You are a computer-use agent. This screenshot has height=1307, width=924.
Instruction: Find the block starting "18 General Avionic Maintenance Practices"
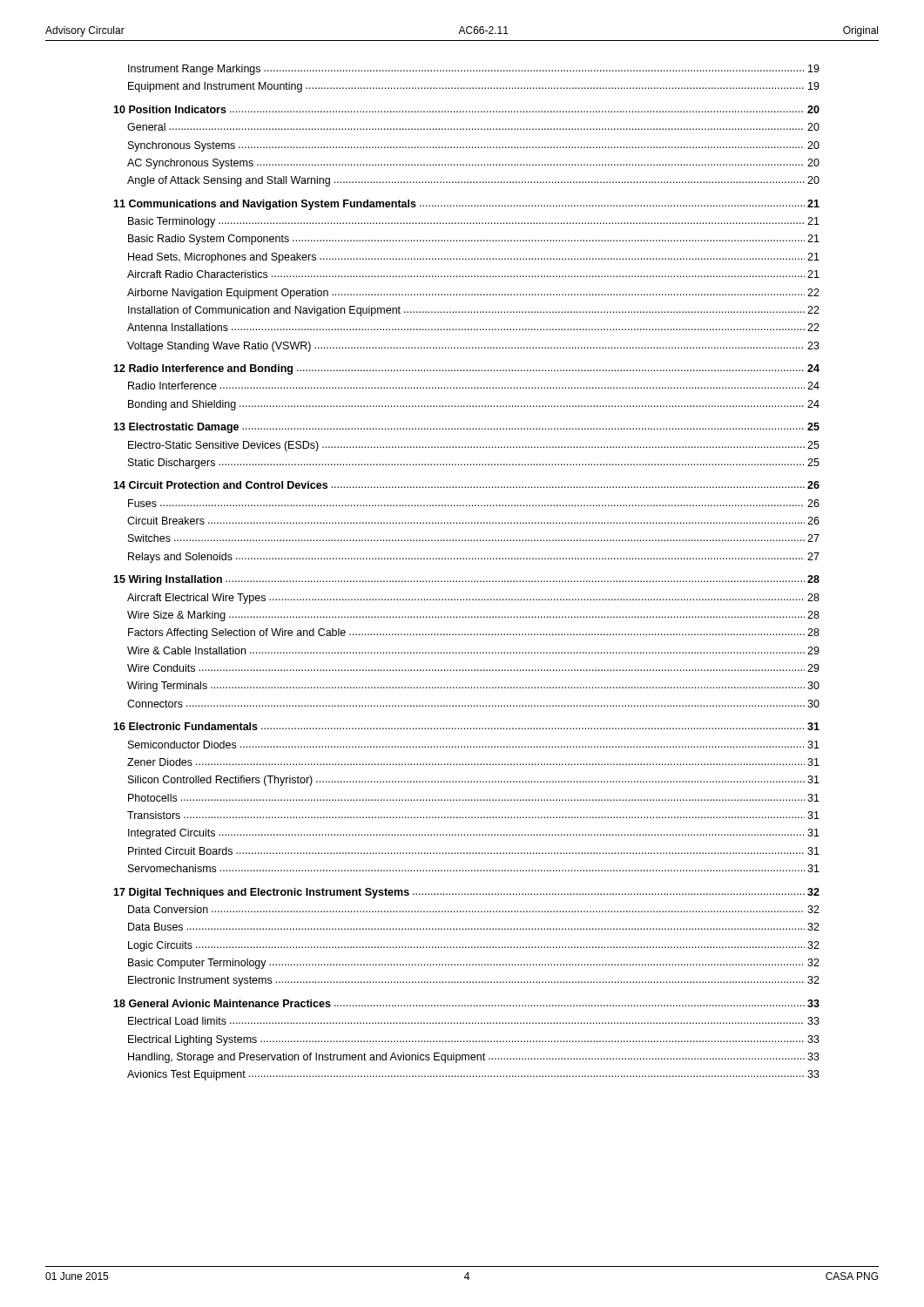pos(466,1004)
